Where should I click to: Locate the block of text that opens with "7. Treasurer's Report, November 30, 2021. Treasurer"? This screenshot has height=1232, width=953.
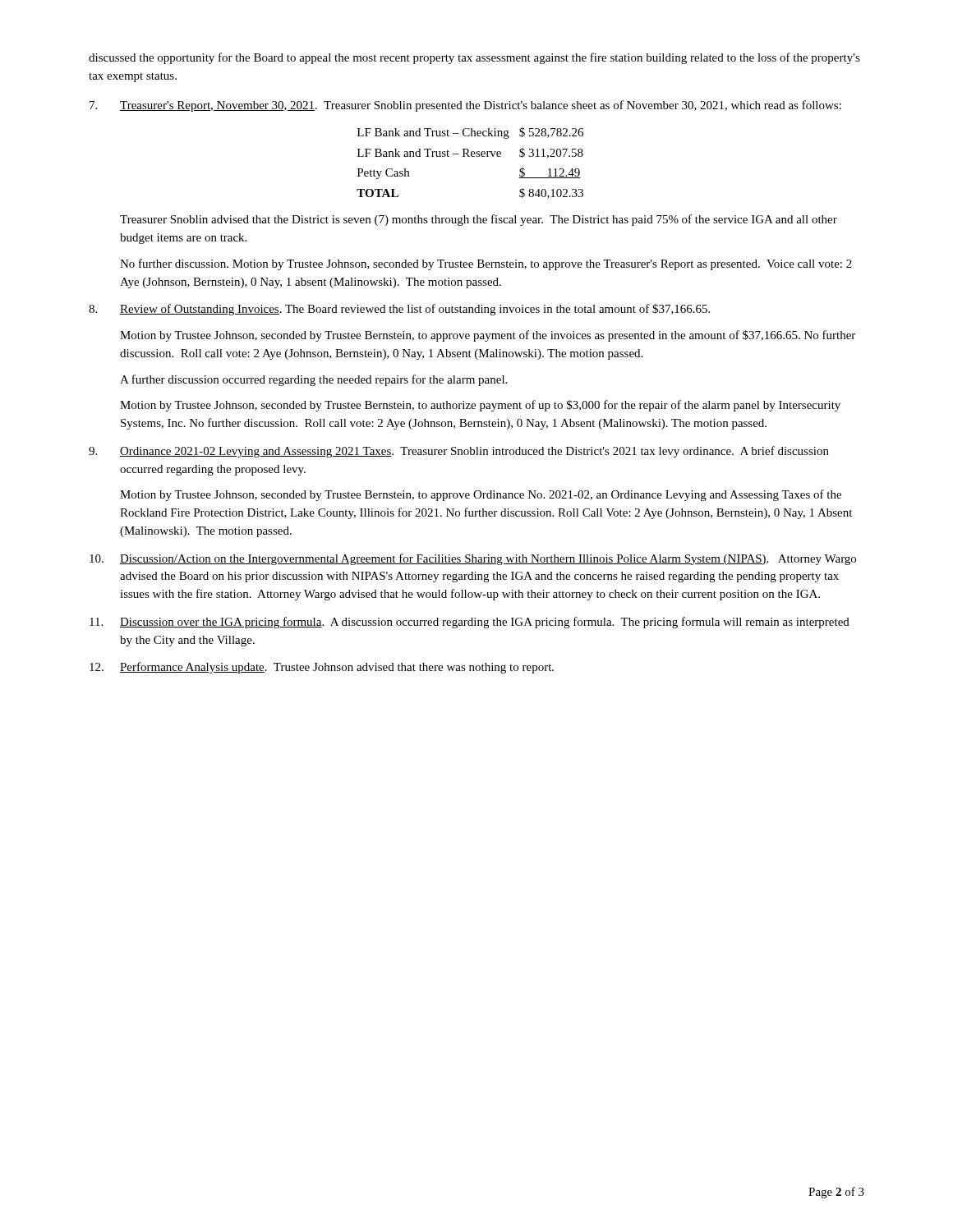pyautogui.click(x=465, y=106)
